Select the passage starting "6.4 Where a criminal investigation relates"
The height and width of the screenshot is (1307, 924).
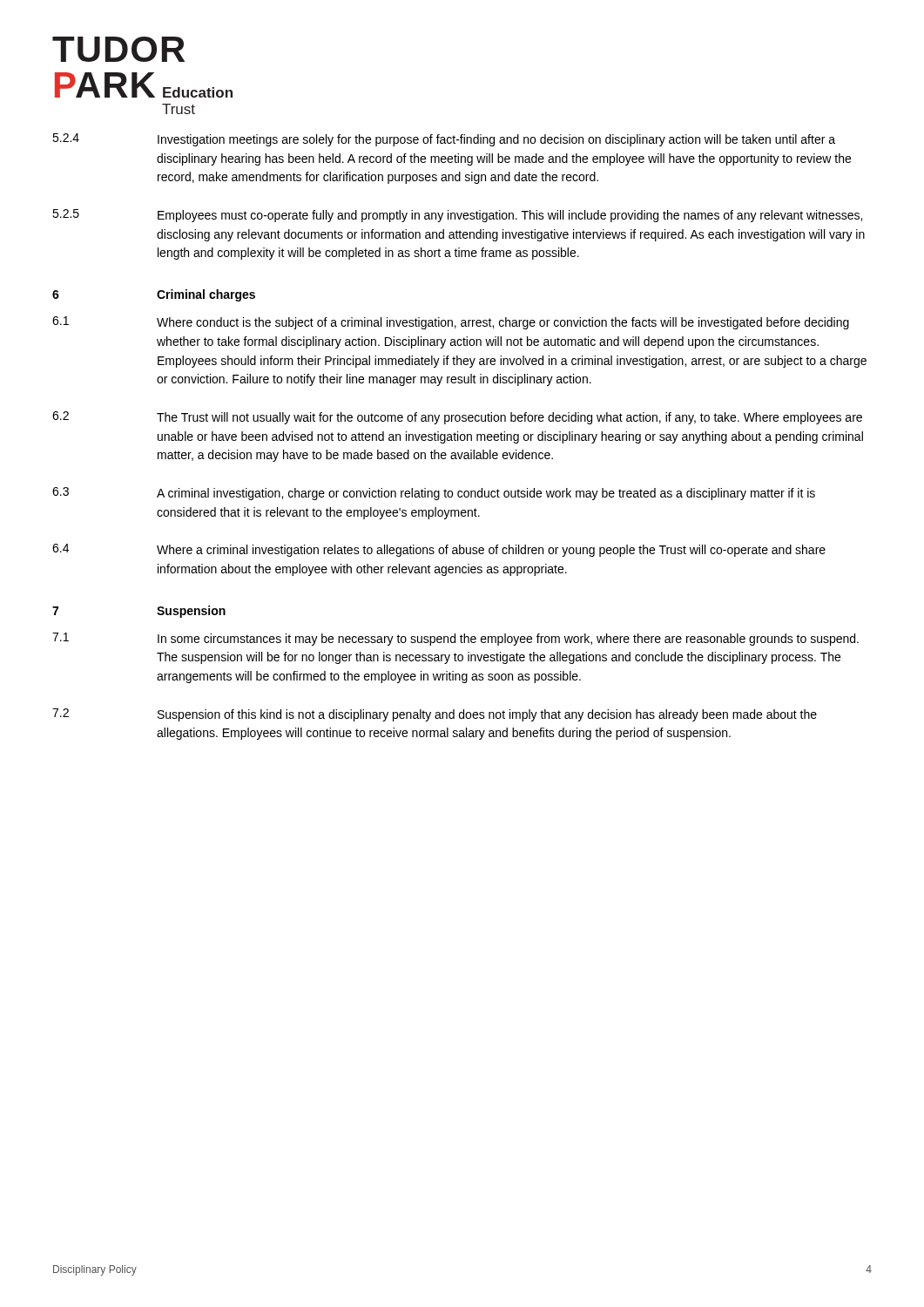pos(462,560)
